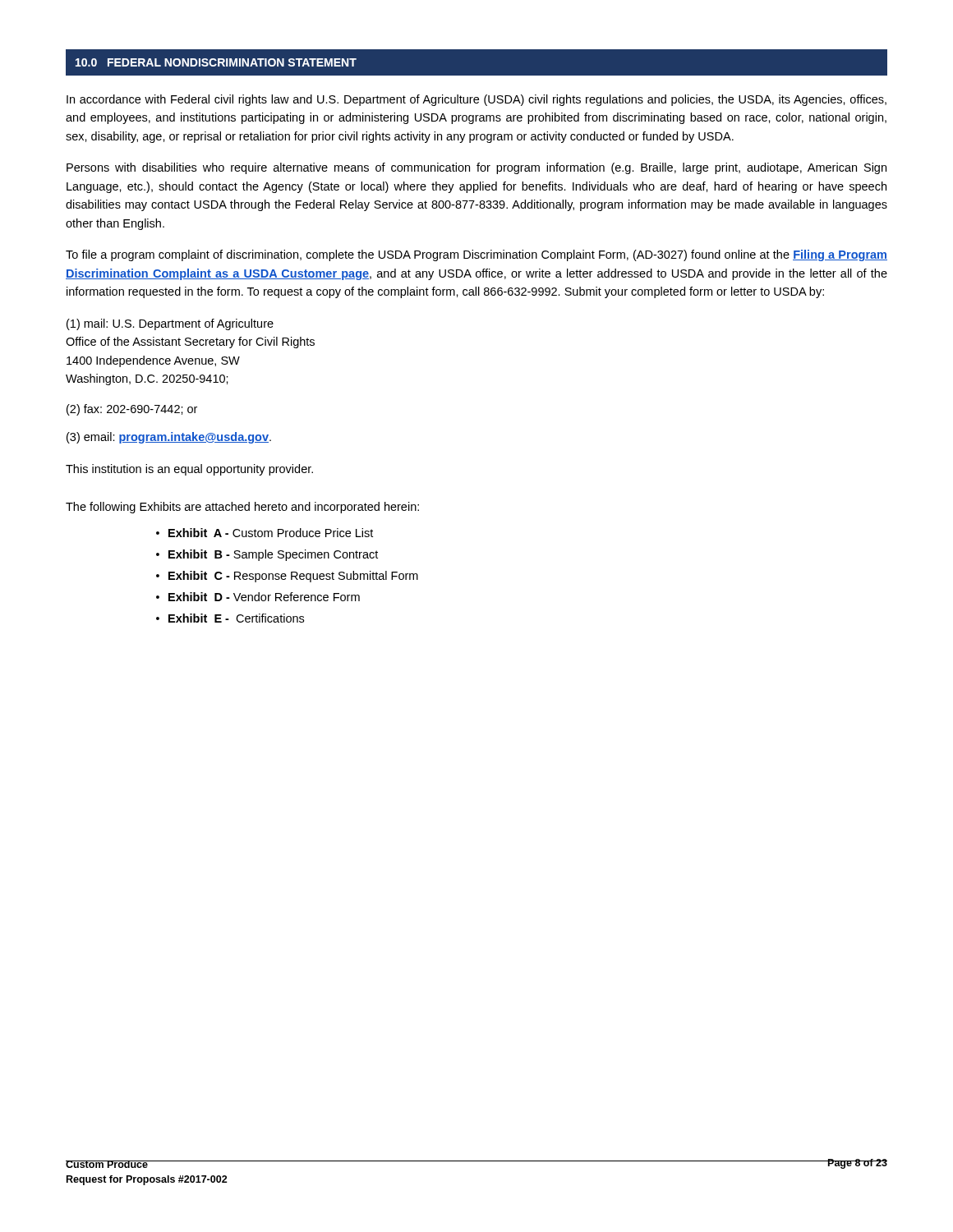The width and height of the screenshot is (953, 1232).
Task: Select the block starting "• Exhibit B - Sample"
Action: pos(263,556)
